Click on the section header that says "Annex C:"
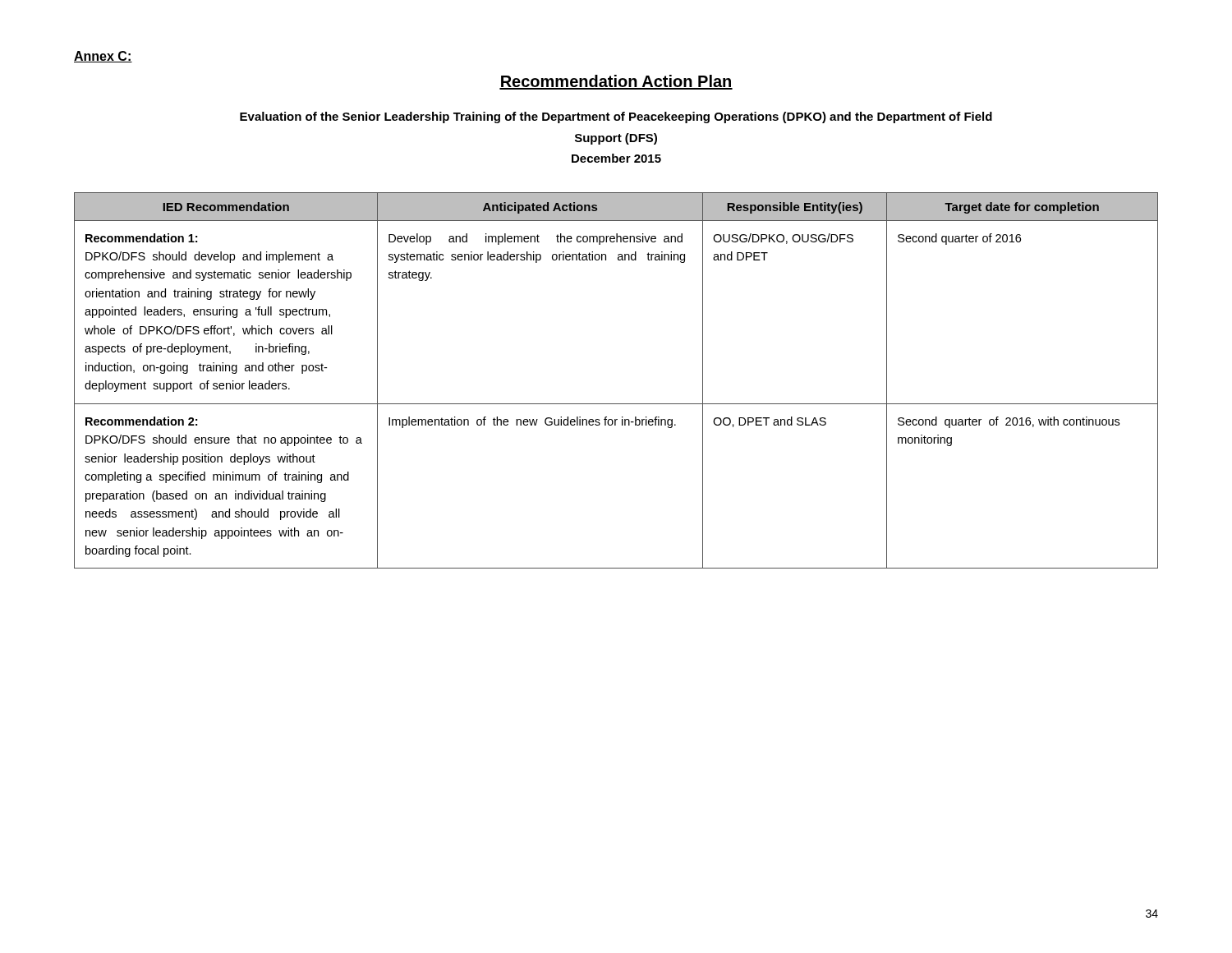 [103, 57]
